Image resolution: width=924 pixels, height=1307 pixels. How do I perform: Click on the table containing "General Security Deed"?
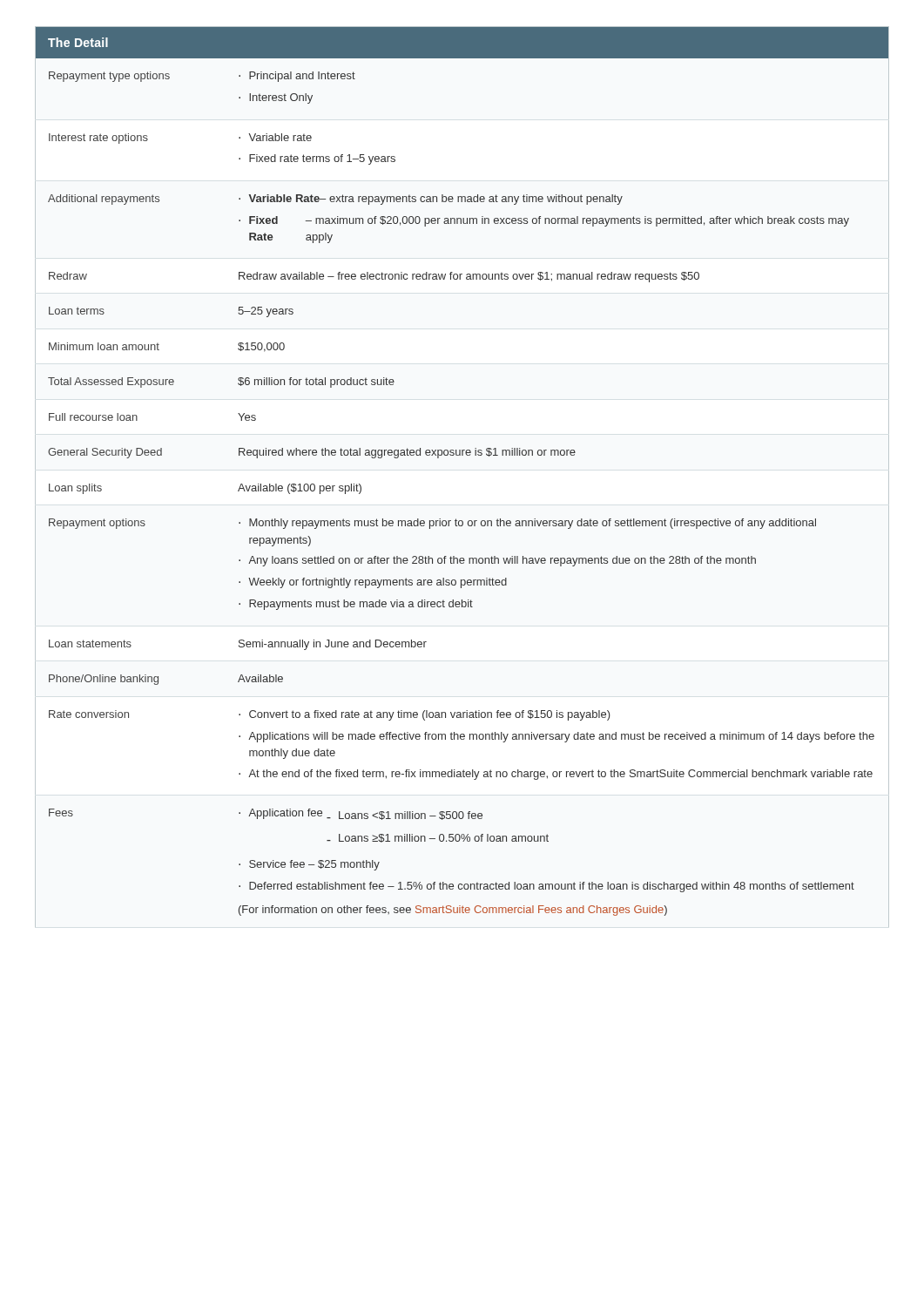pyautogui.click(x=462, y=477)
